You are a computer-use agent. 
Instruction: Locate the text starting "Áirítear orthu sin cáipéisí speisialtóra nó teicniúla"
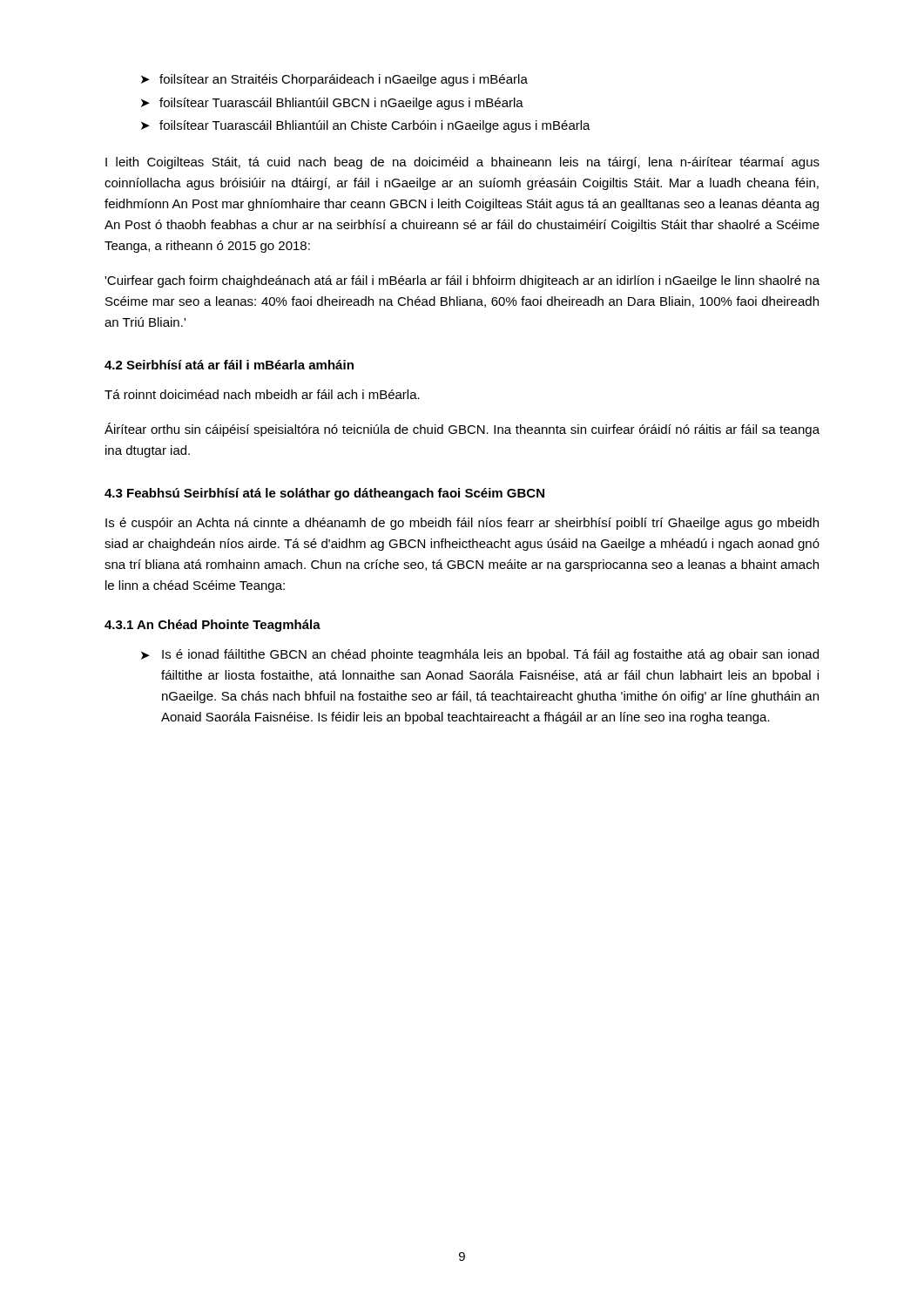click(x=462, y=439)
